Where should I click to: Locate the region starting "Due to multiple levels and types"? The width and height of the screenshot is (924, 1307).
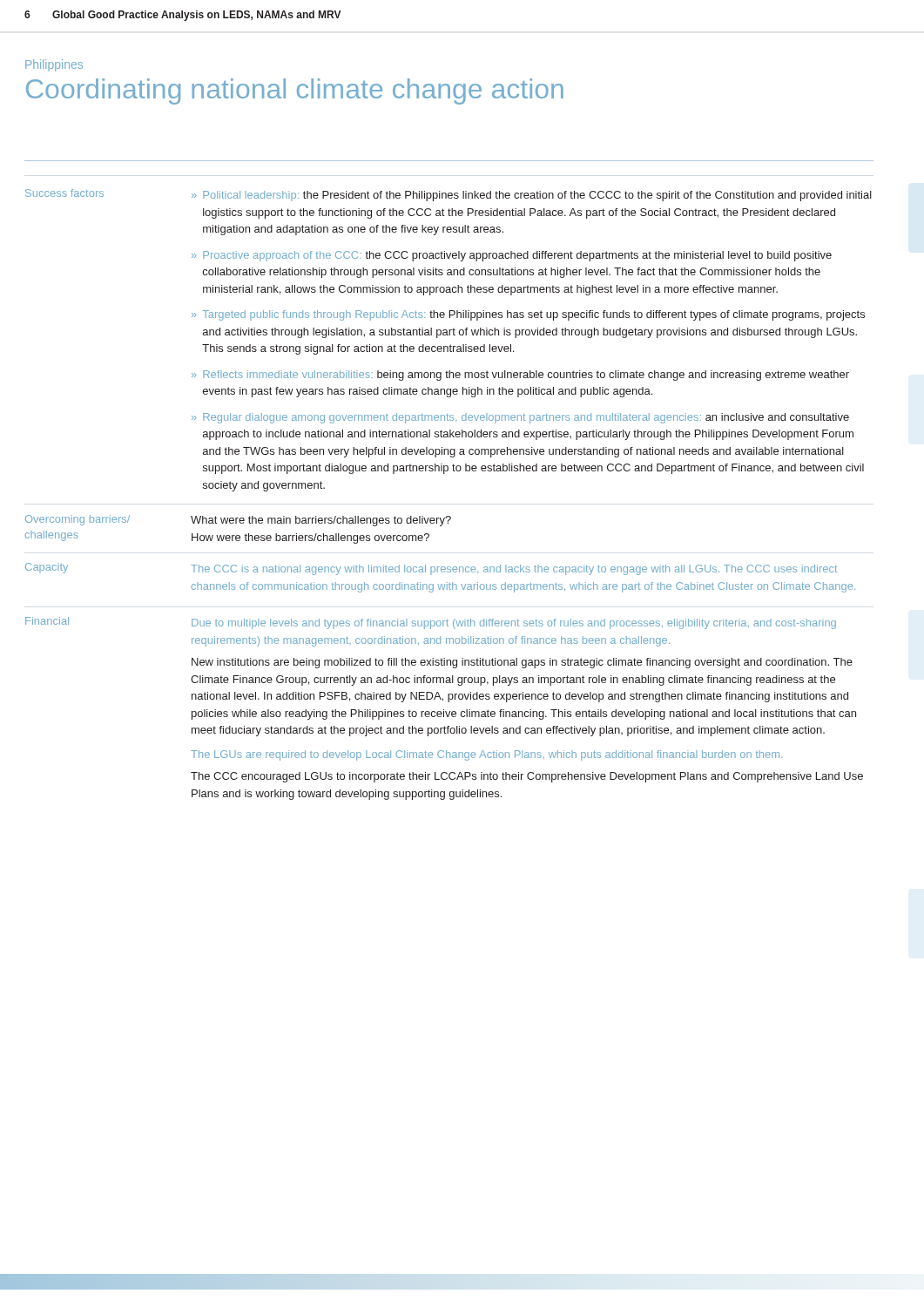(x=532, y=708)
